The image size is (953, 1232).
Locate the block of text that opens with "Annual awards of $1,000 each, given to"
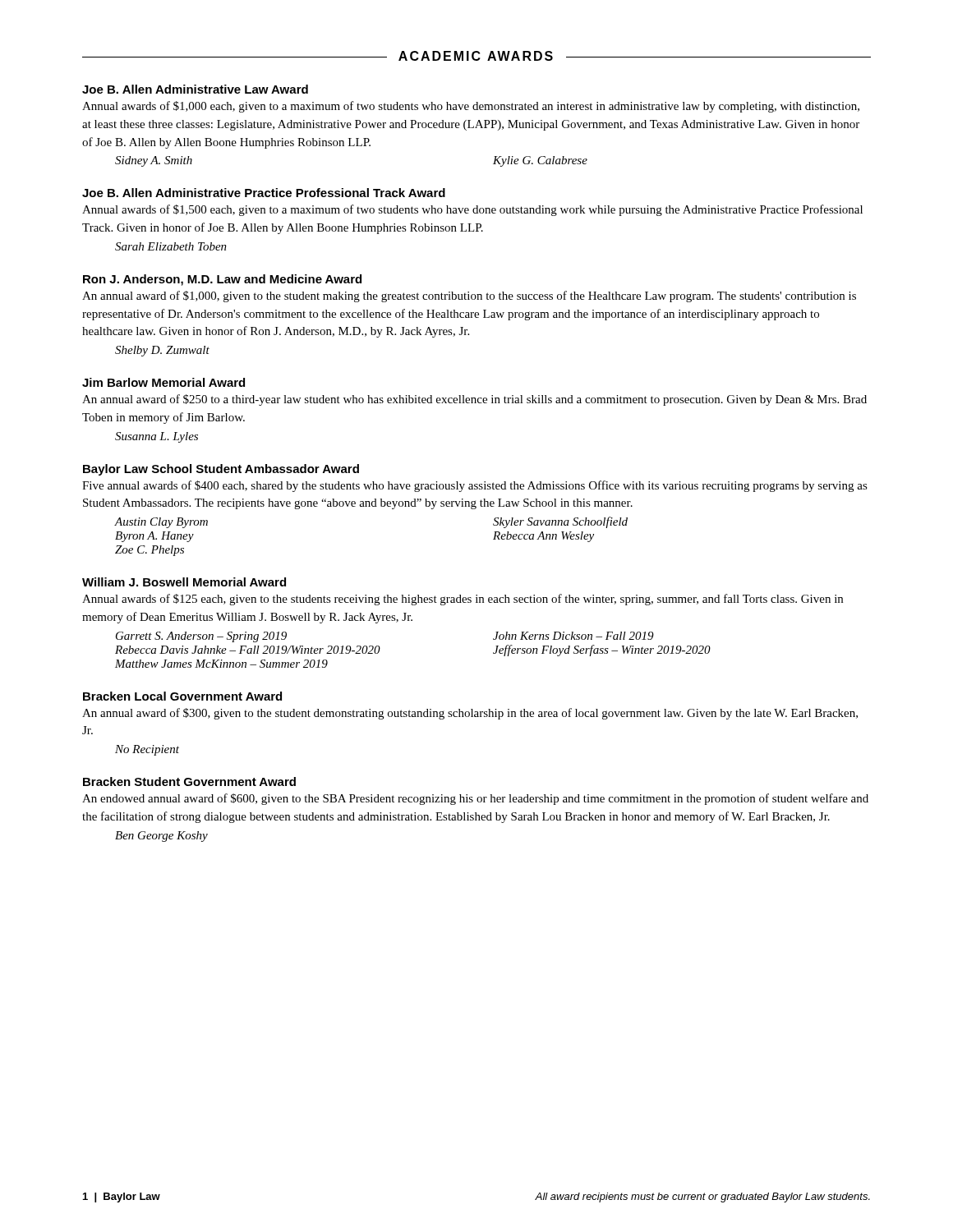[471, 124]
